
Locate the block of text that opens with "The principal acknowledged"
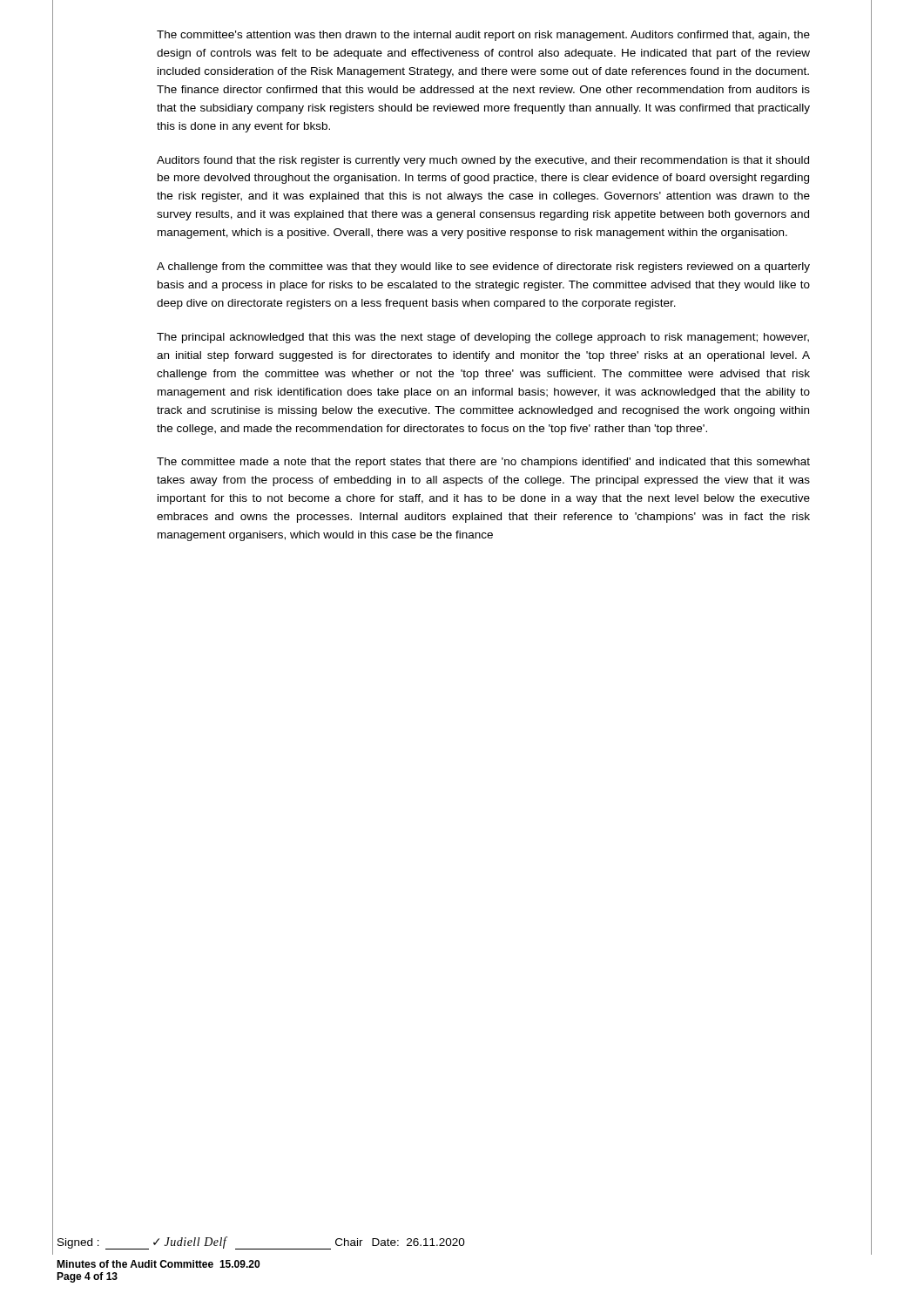(x=483, y=382)
